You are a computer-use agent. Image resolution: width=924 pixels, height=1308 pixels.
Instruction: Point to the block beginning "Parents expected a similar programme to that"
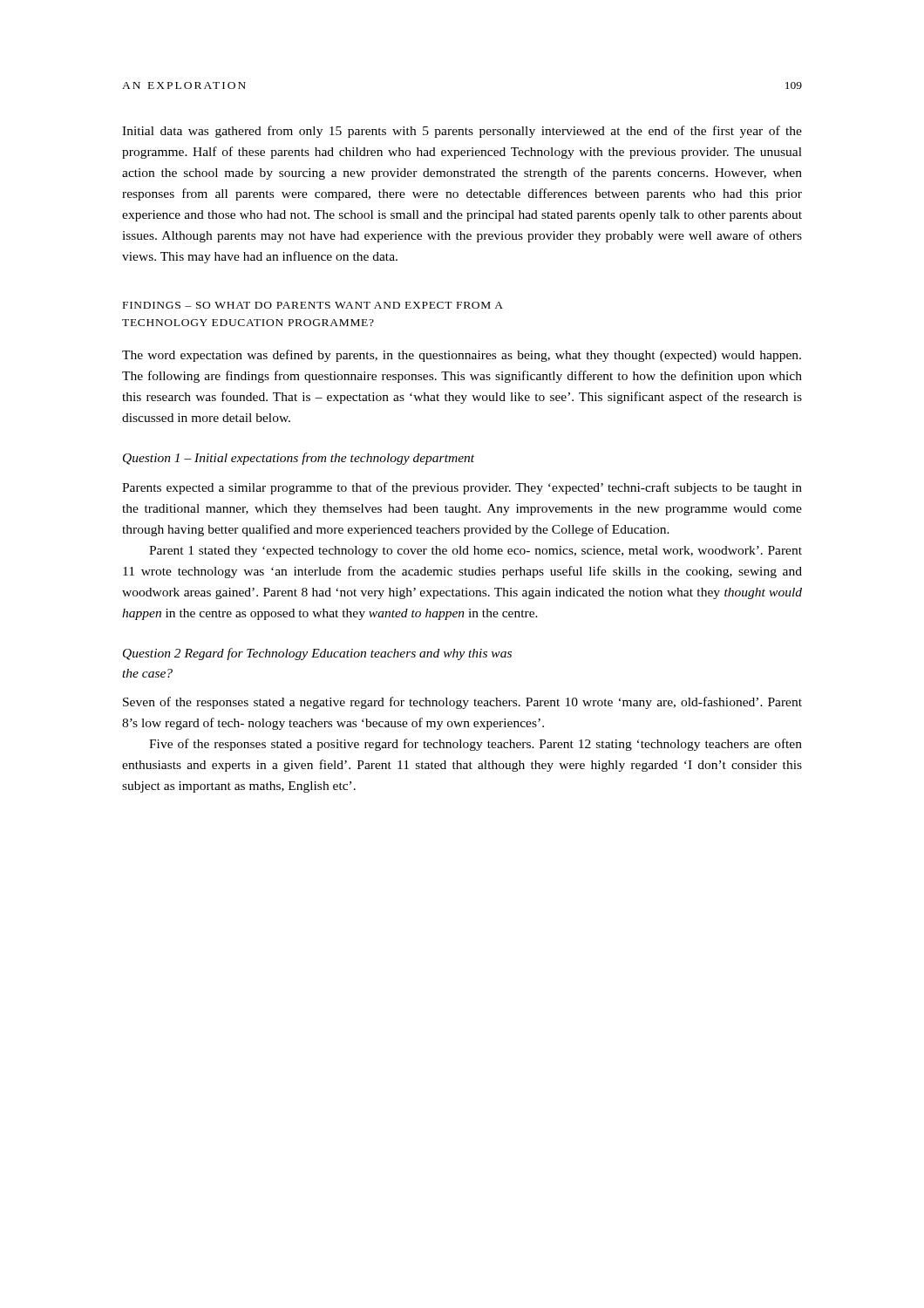point(462,550)
